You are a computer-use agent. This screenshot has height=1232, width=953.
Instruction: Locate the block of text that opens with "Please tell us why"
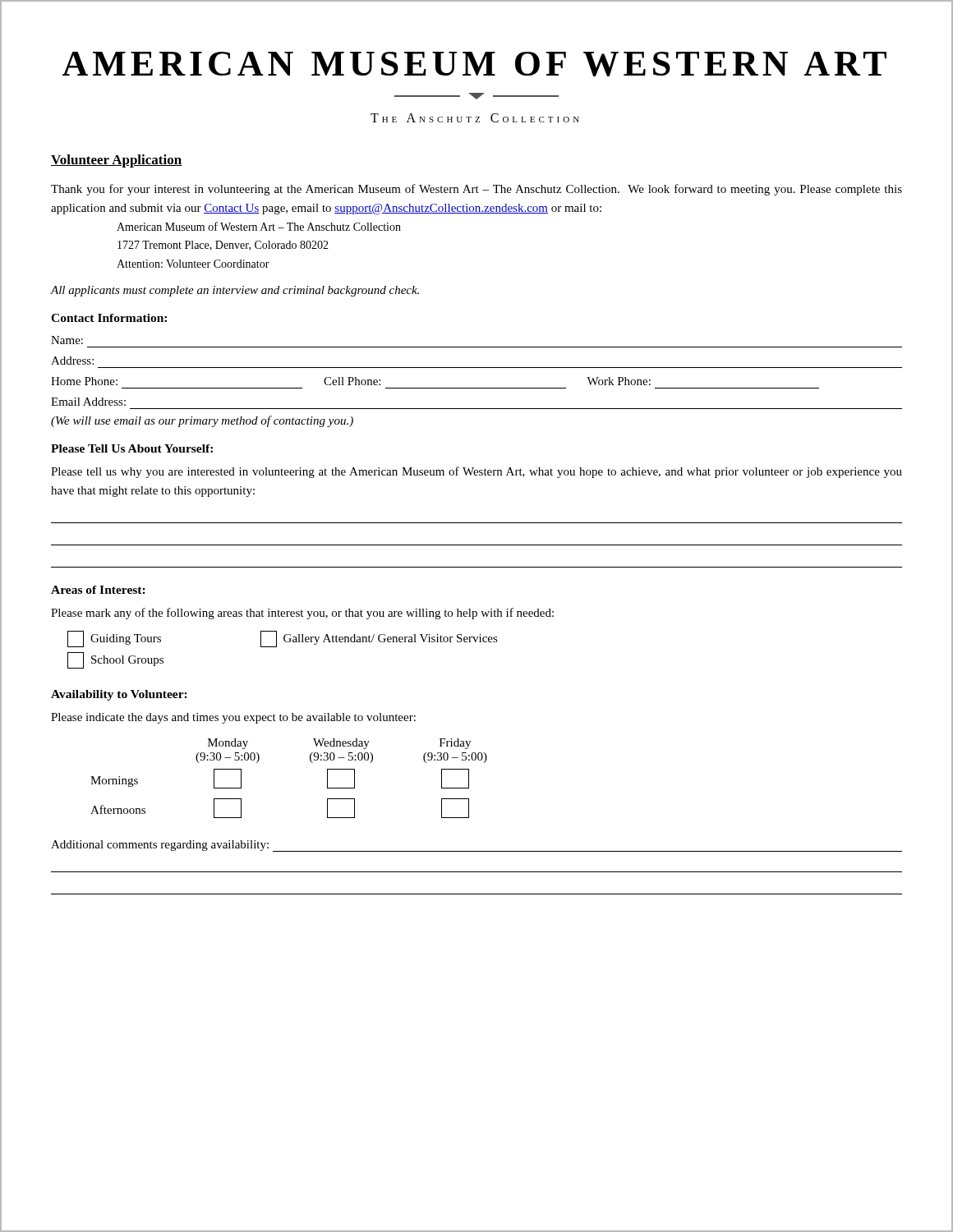pyautogui.click(x=476, y=481)
